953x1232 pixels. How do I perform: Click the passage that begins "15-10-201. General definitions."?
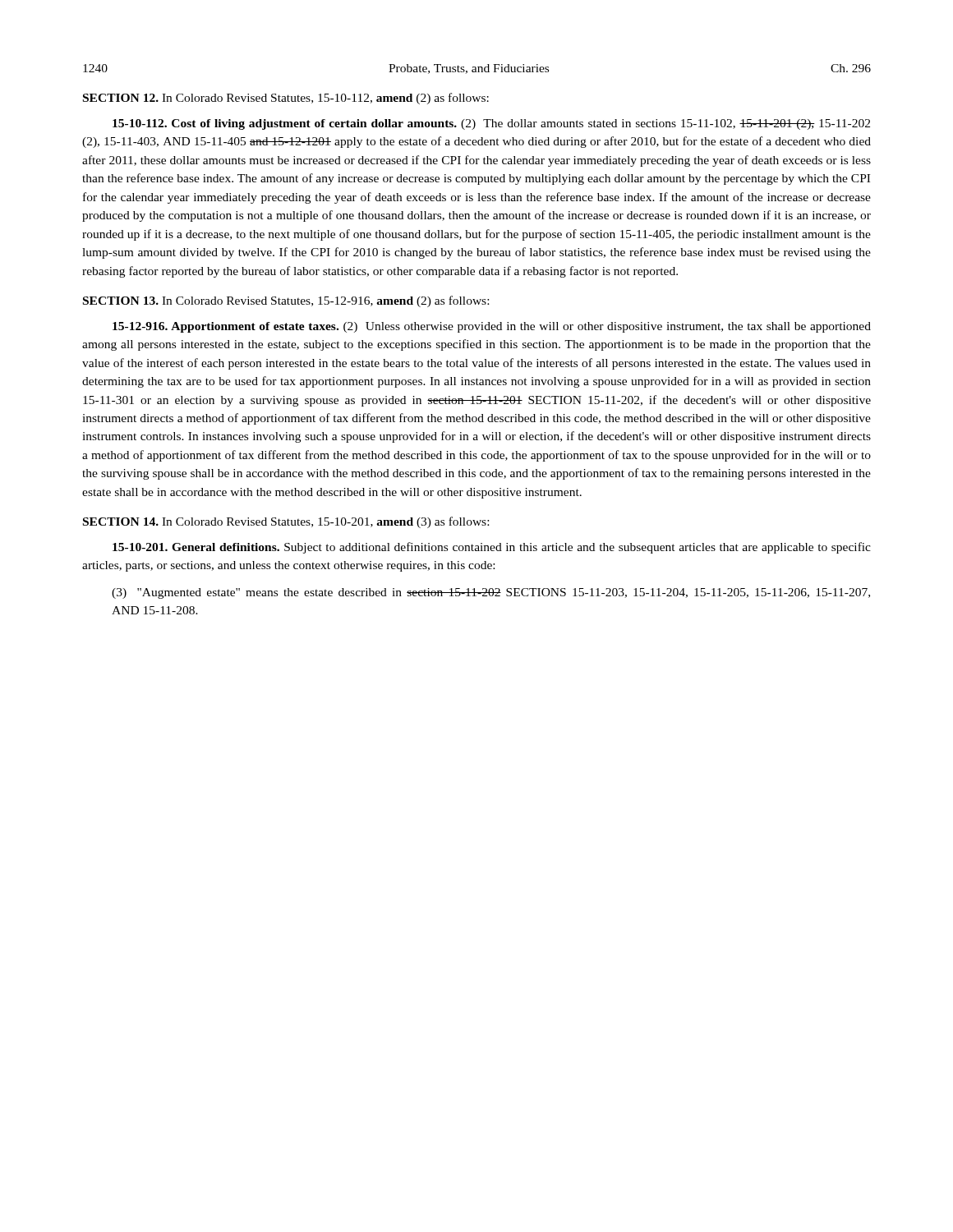[476, 556]
